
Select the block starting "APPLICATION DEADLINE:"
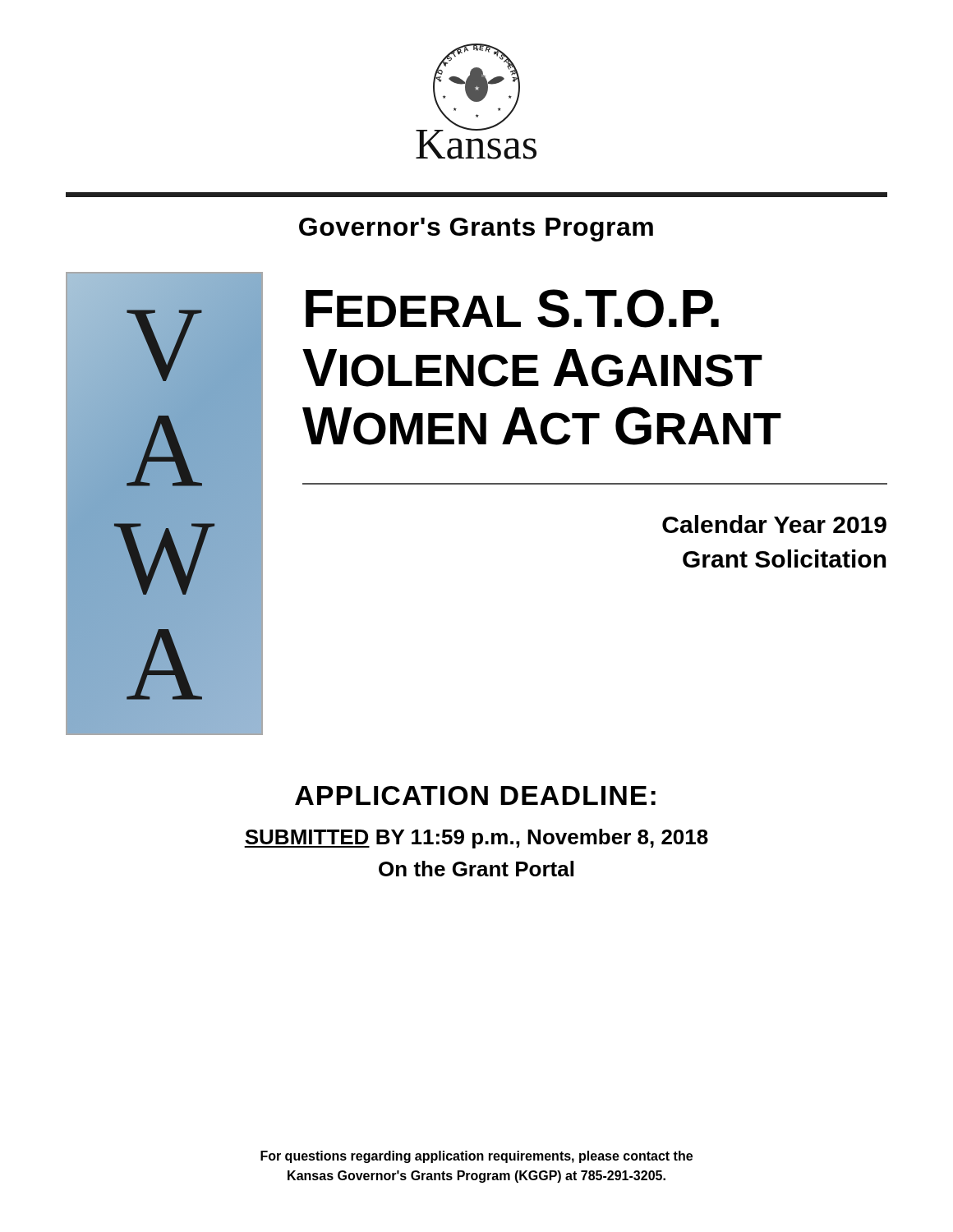pyautogui.click(x=476, y=795)
